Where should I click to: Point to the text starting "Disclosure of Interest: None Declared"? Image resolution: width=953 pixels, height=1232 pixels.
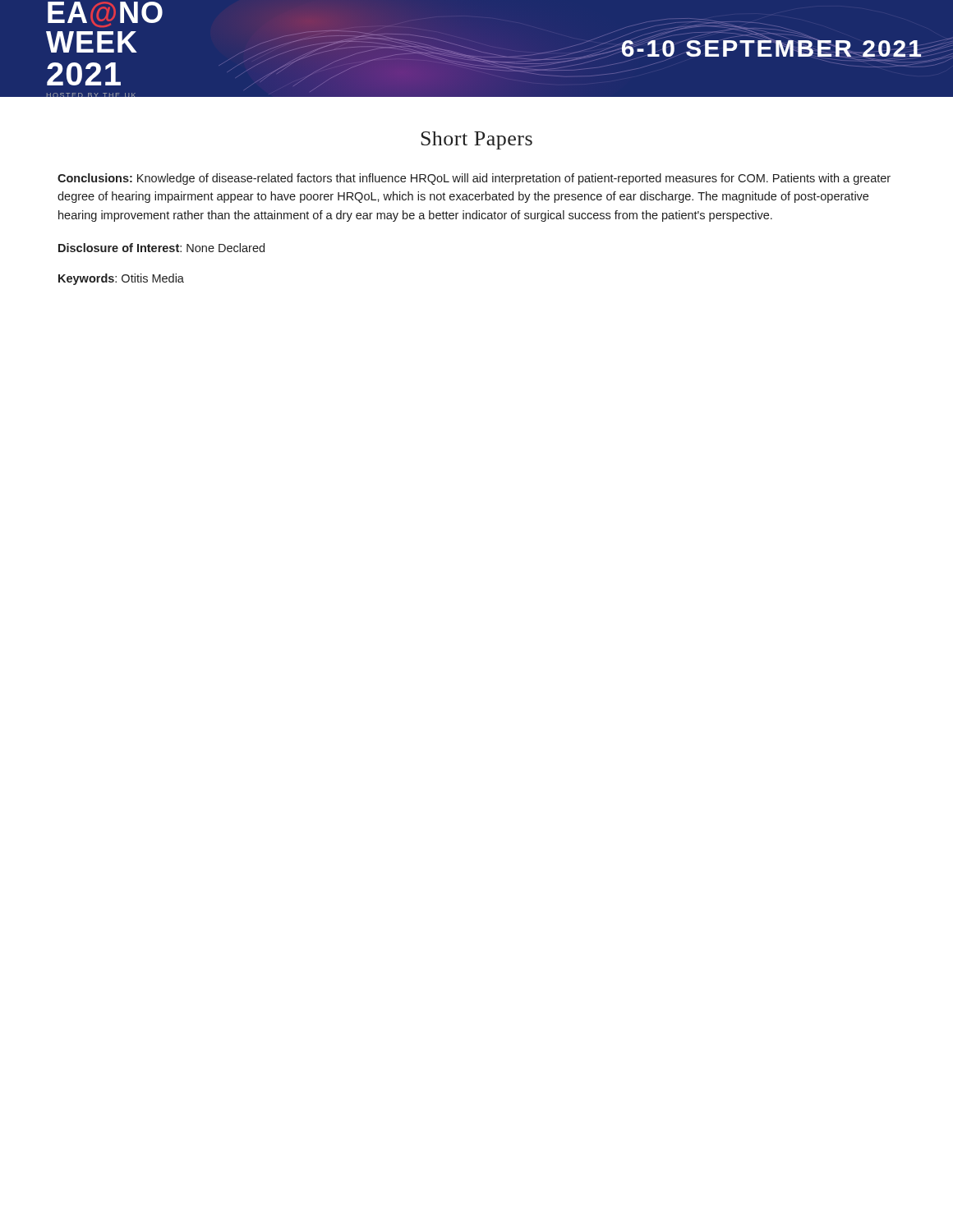(161, 248)
